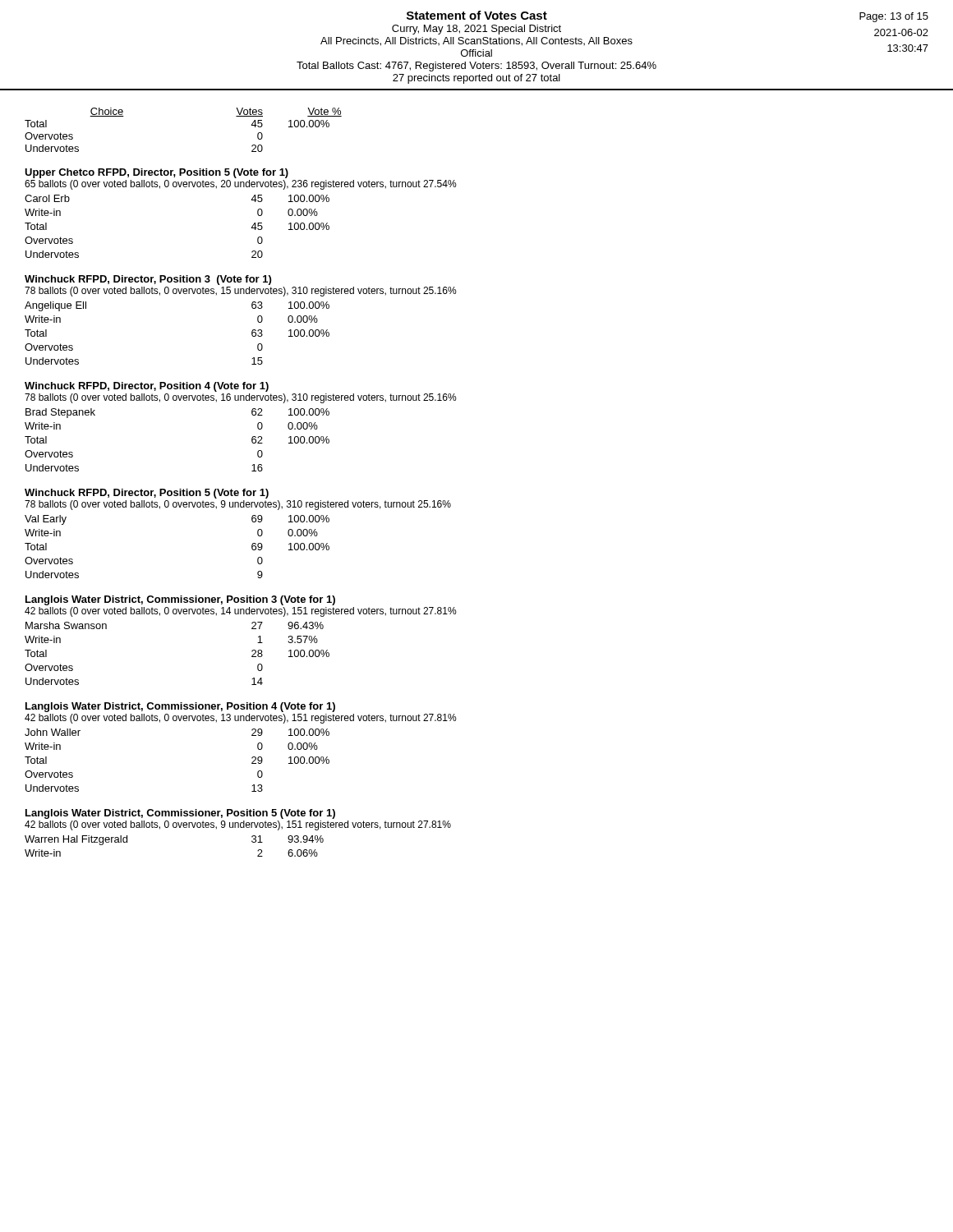
Task: Click on the section header that reads "Winchuck RFPD, Director, Position 3 (Vote for 1)"
Action: [148, 279]
